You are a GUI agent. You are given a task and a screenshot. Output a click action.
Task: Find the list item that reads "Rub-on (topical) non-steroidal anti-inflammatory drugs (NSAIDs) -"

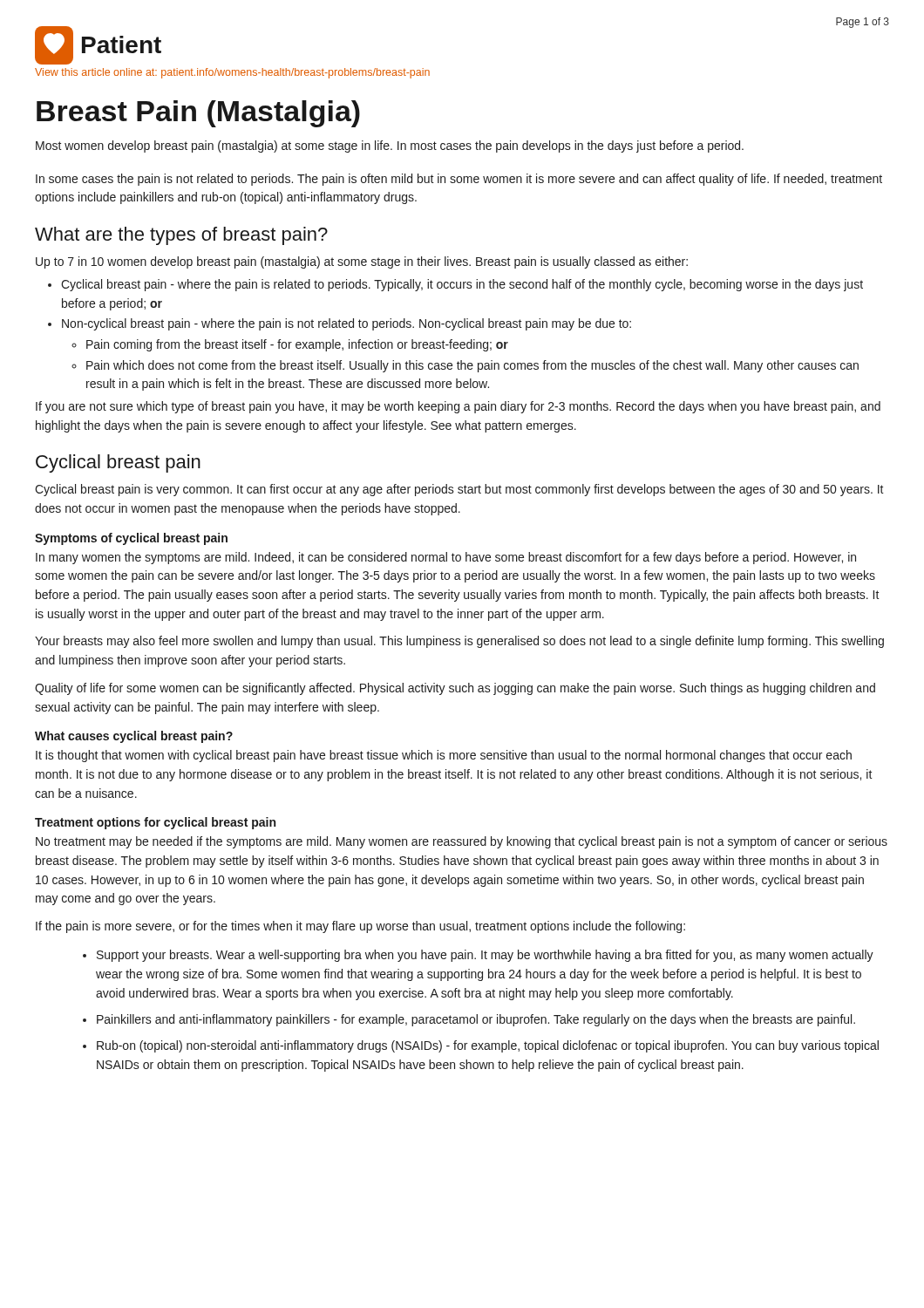(488, 1055)
